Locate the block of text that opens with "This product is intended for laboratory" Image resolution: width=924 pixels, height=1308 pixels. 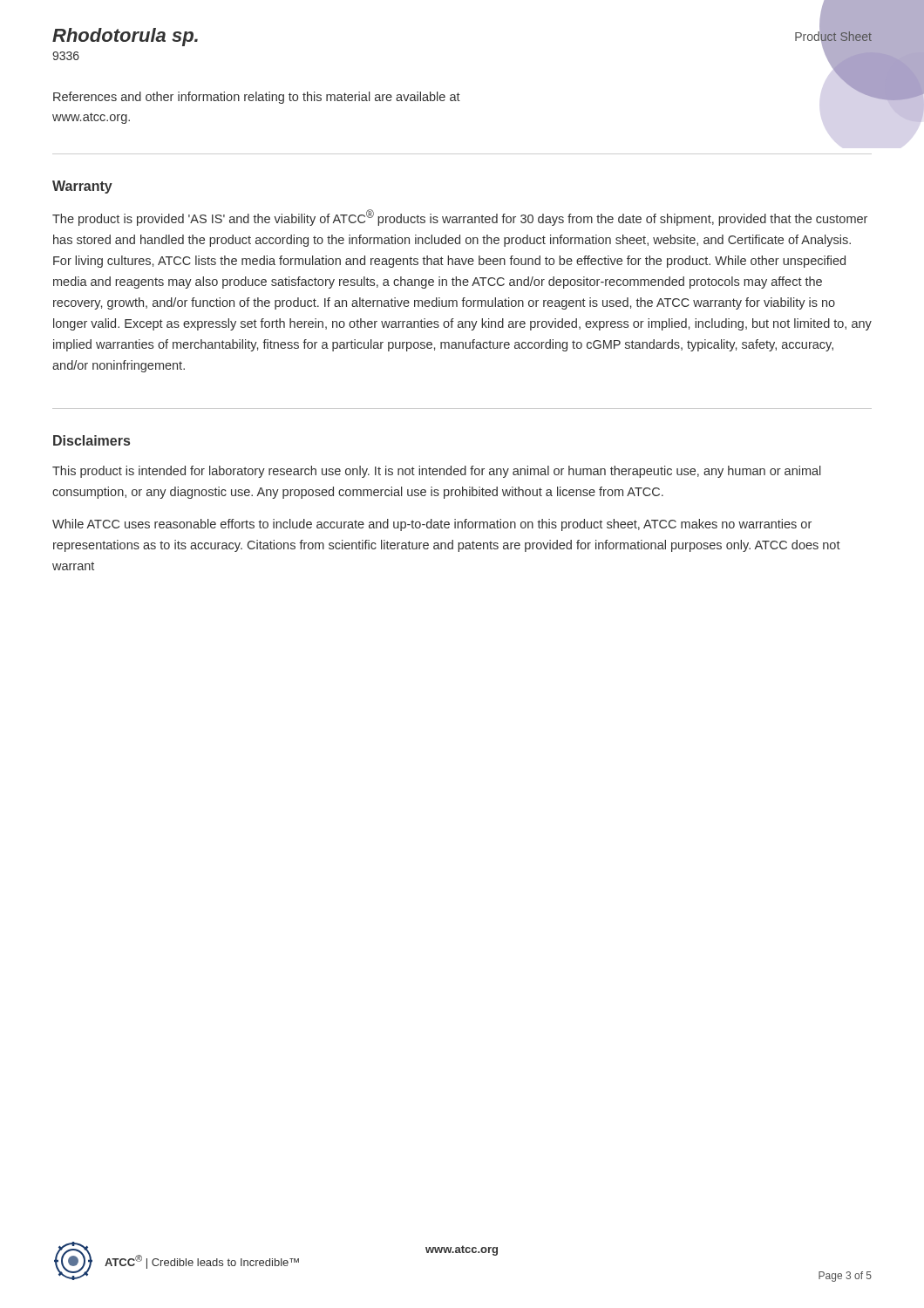pos(462,519)
